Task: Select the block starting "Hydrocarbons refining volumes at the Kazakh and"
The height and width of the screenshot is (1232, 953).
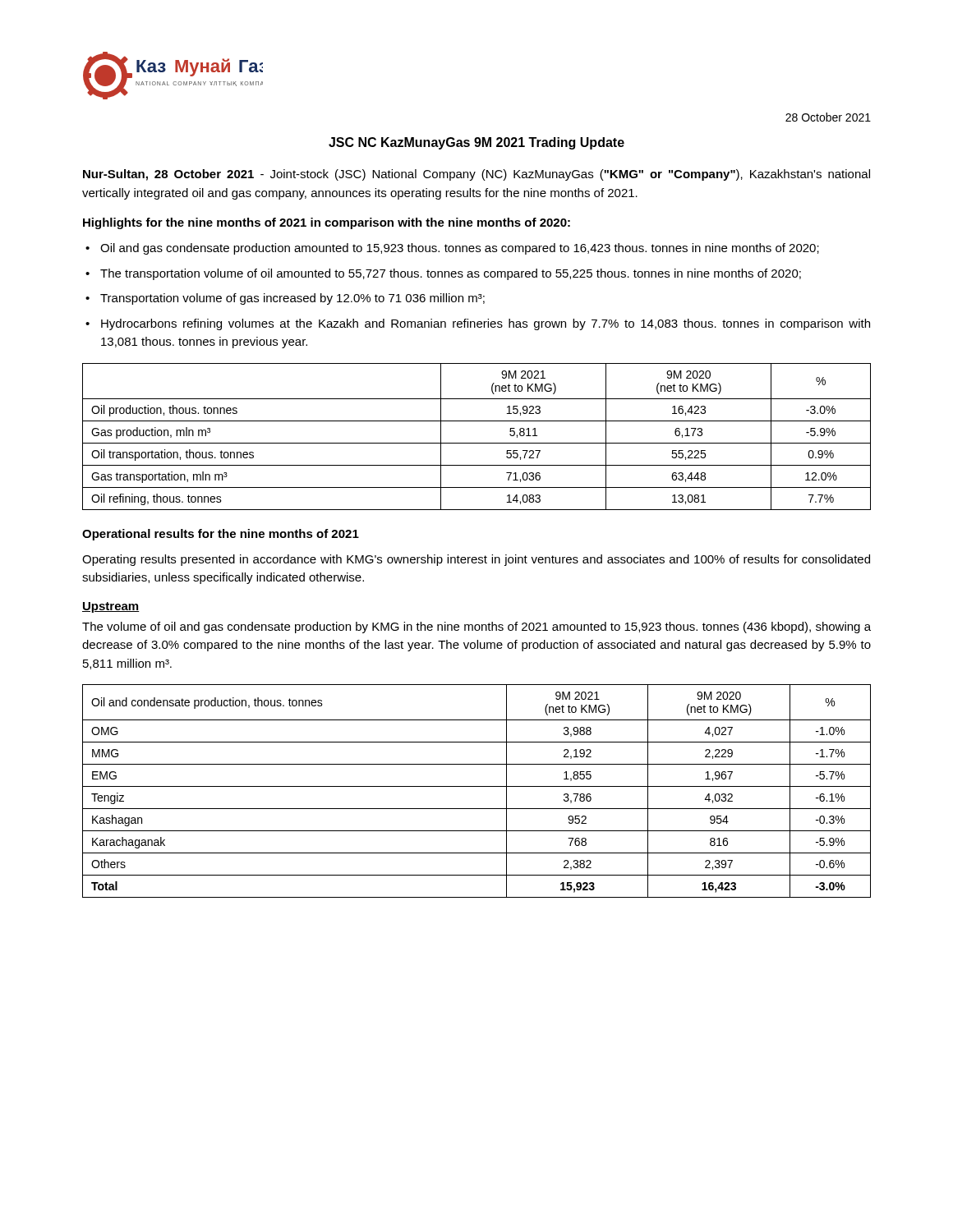Action: tap(486, 332)
